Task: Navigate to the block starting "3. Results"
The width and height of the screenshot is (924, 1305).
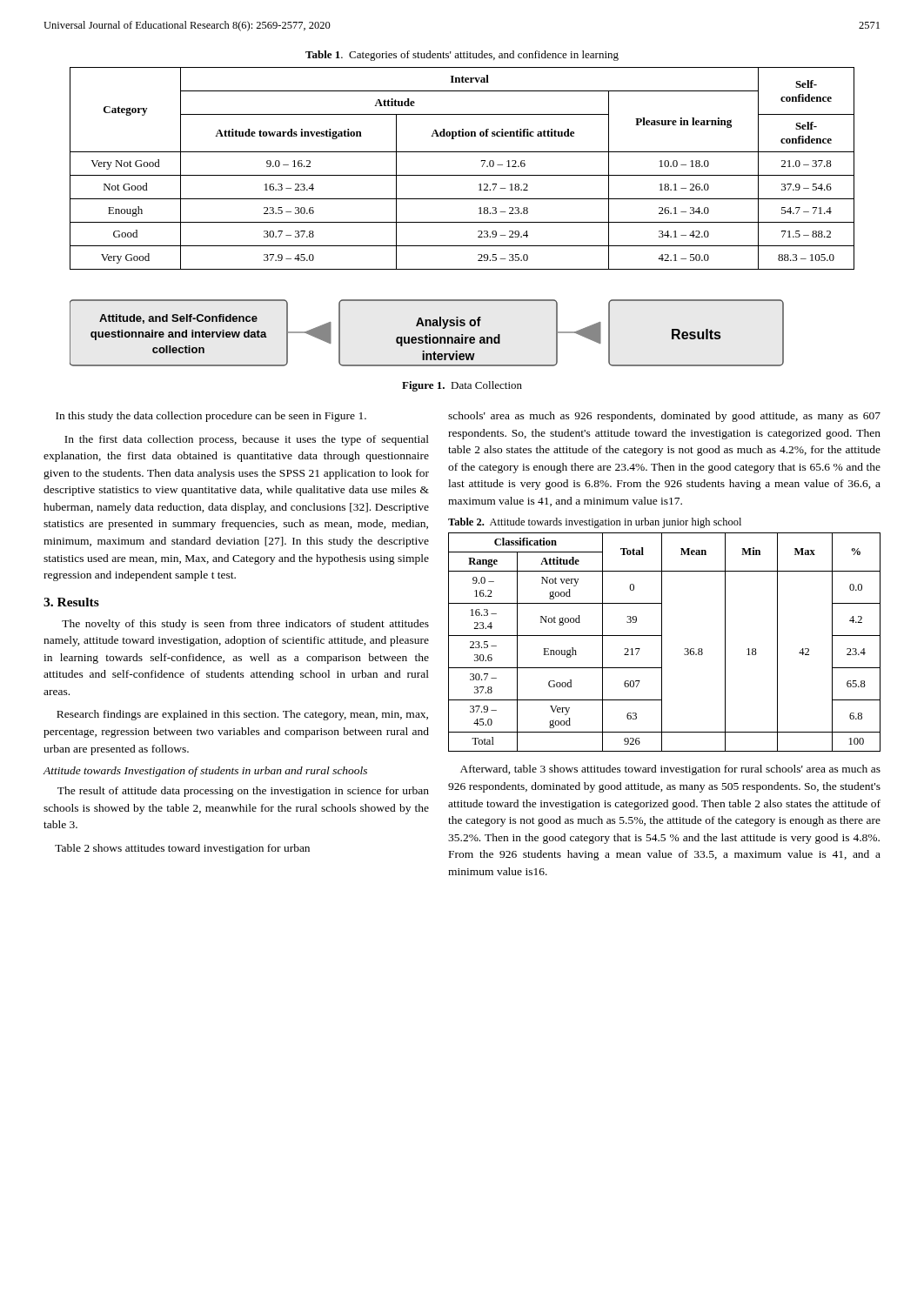Action: coord(71,601)
